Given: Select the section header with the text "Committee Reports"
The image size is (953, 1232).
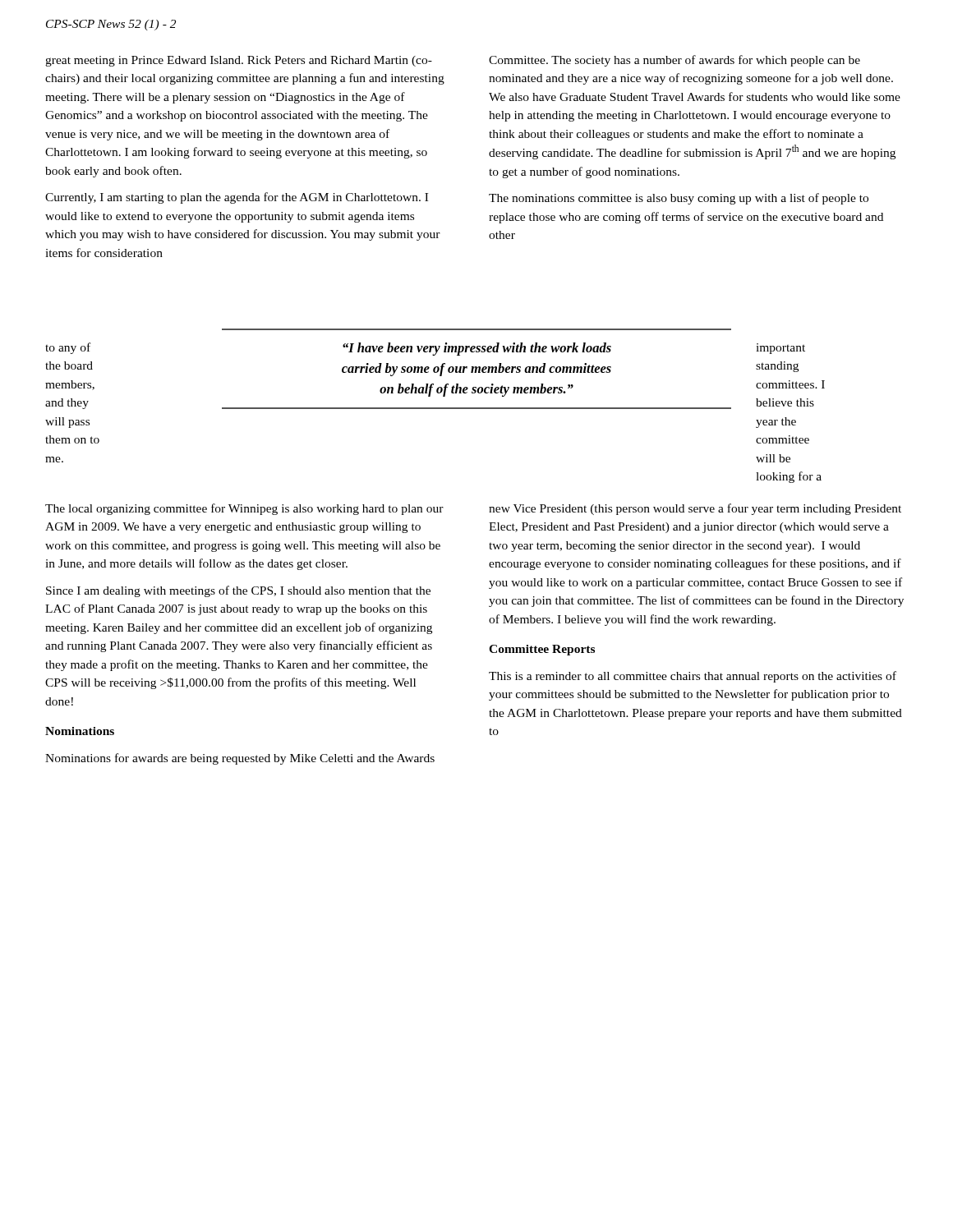Looking at the screenshot, I should point(542,650).
